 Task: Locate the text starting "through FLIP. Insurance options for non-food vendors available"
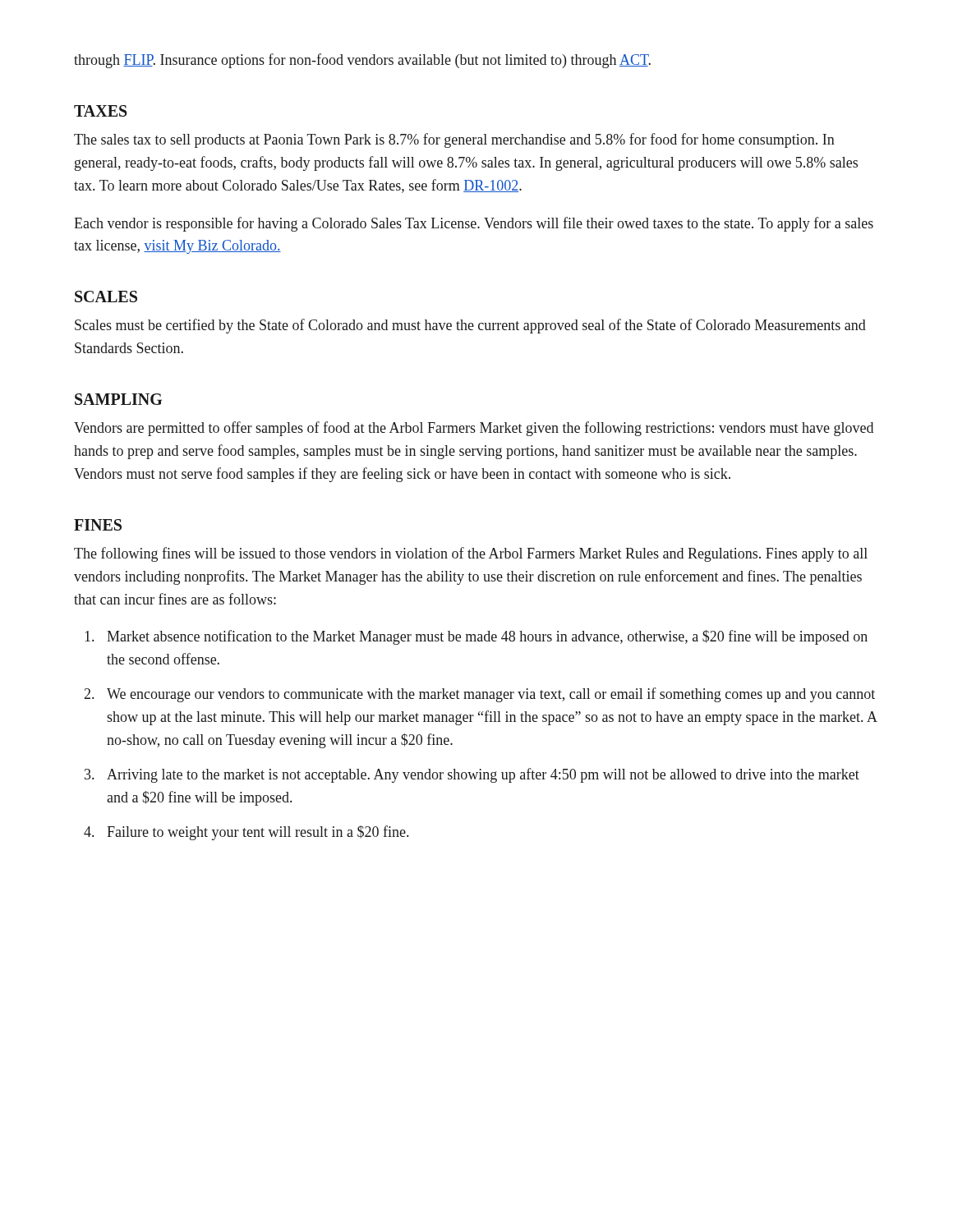tap(363, 60)
